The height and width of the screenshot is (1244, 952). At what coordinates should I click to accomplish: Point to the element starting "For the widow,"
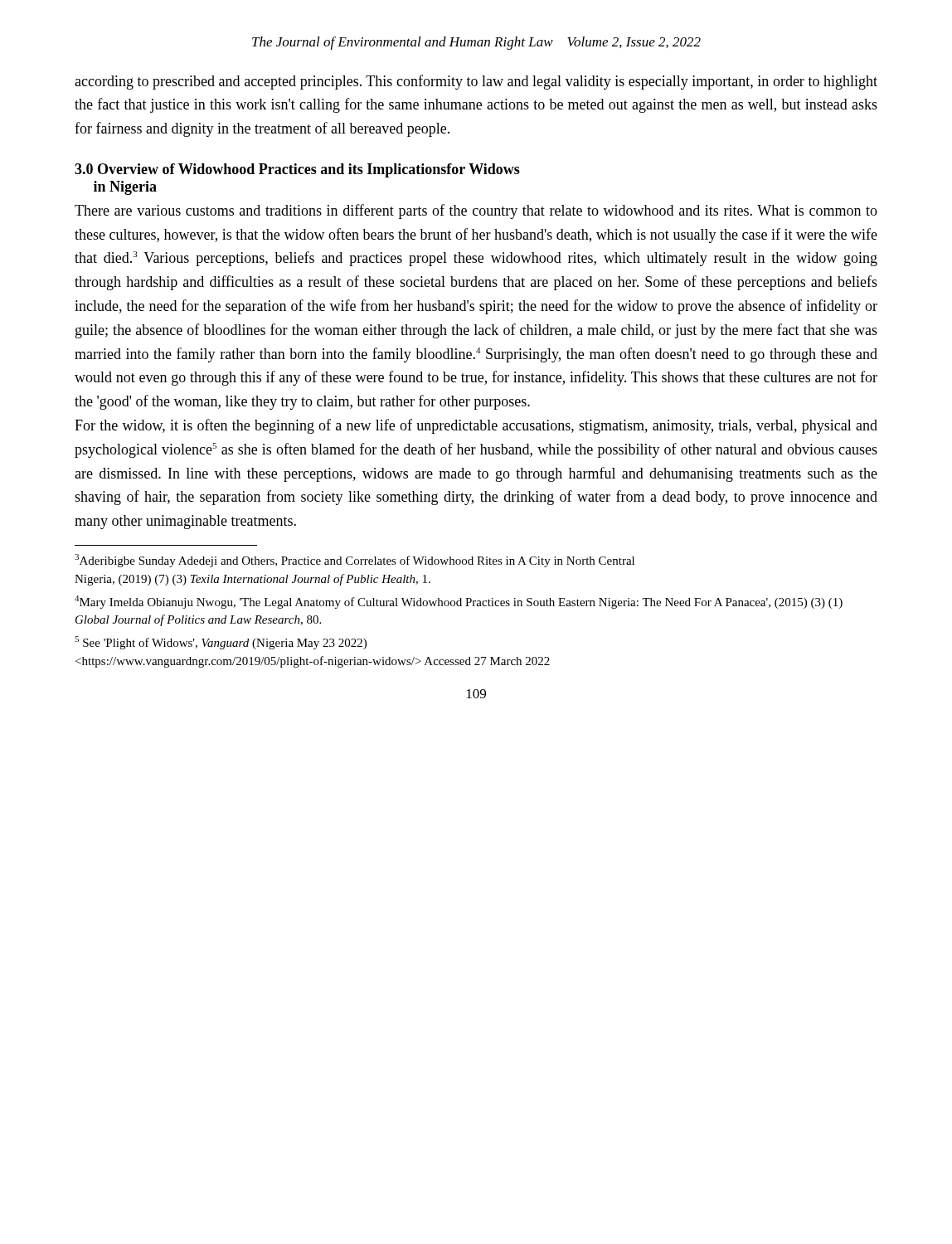coord(476,473)
